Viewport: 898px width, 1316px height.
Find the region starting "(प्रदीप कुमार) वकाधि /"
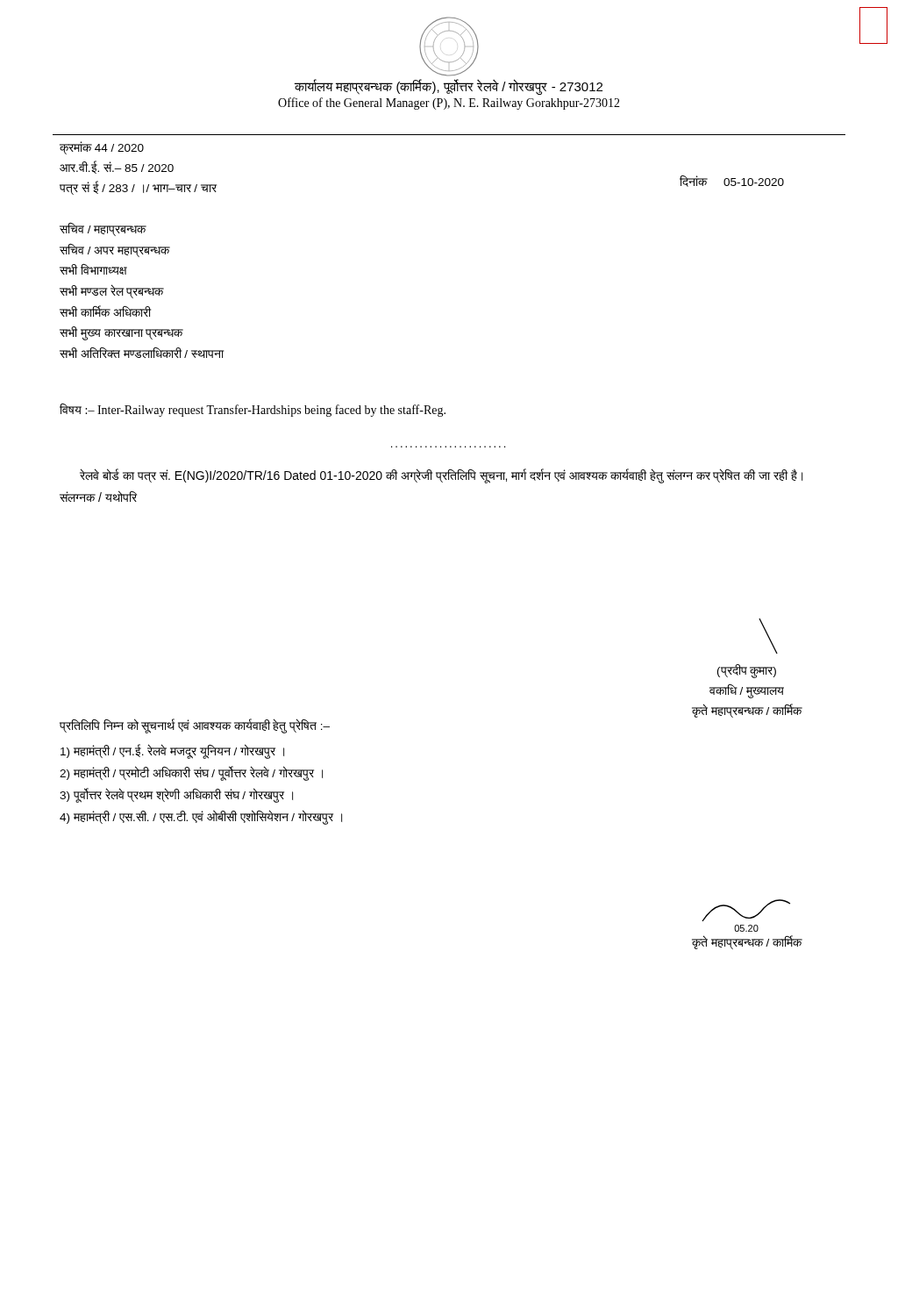pos(747,666)
